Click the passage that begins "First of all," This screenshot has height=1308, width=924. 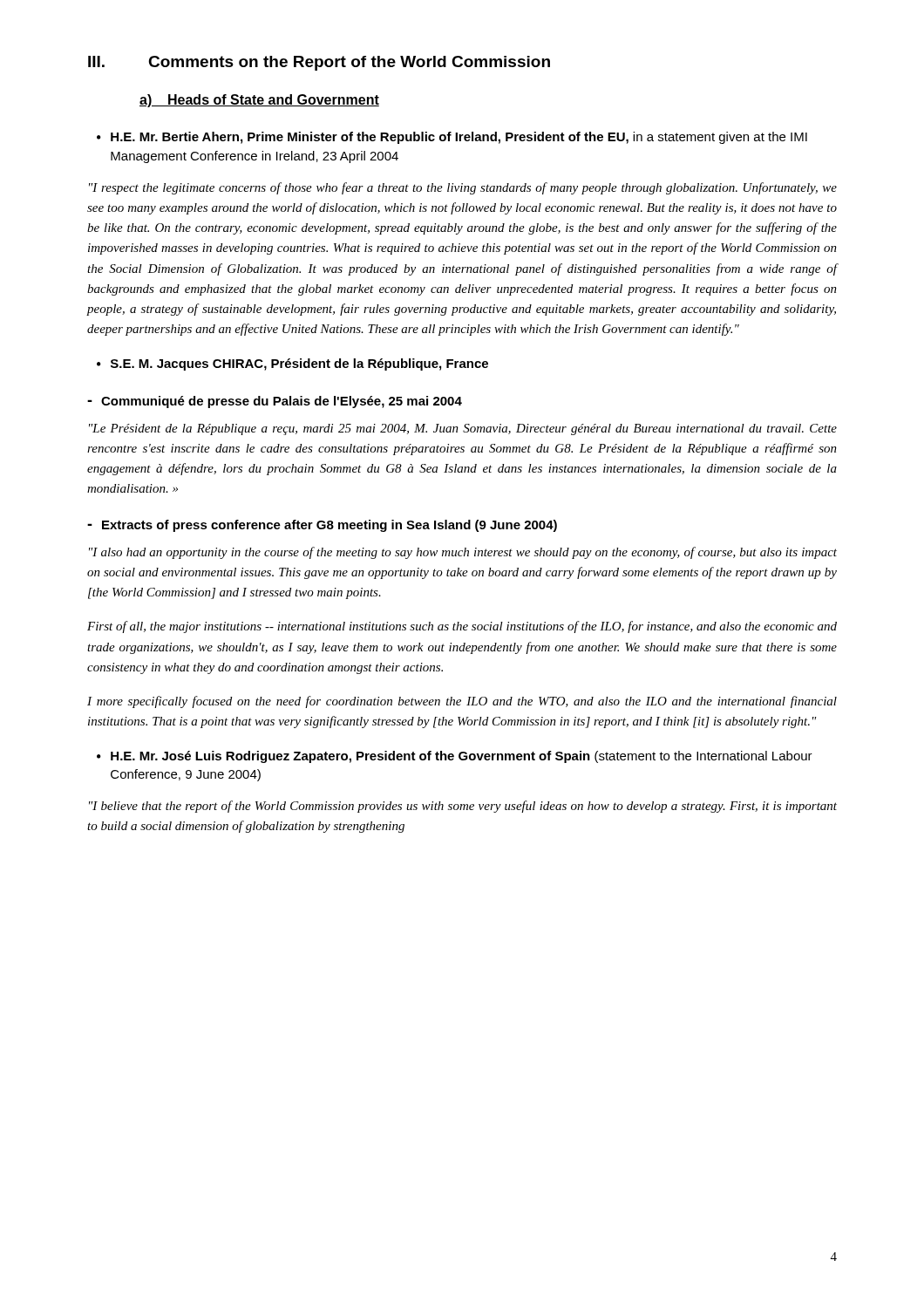point(462,647)
